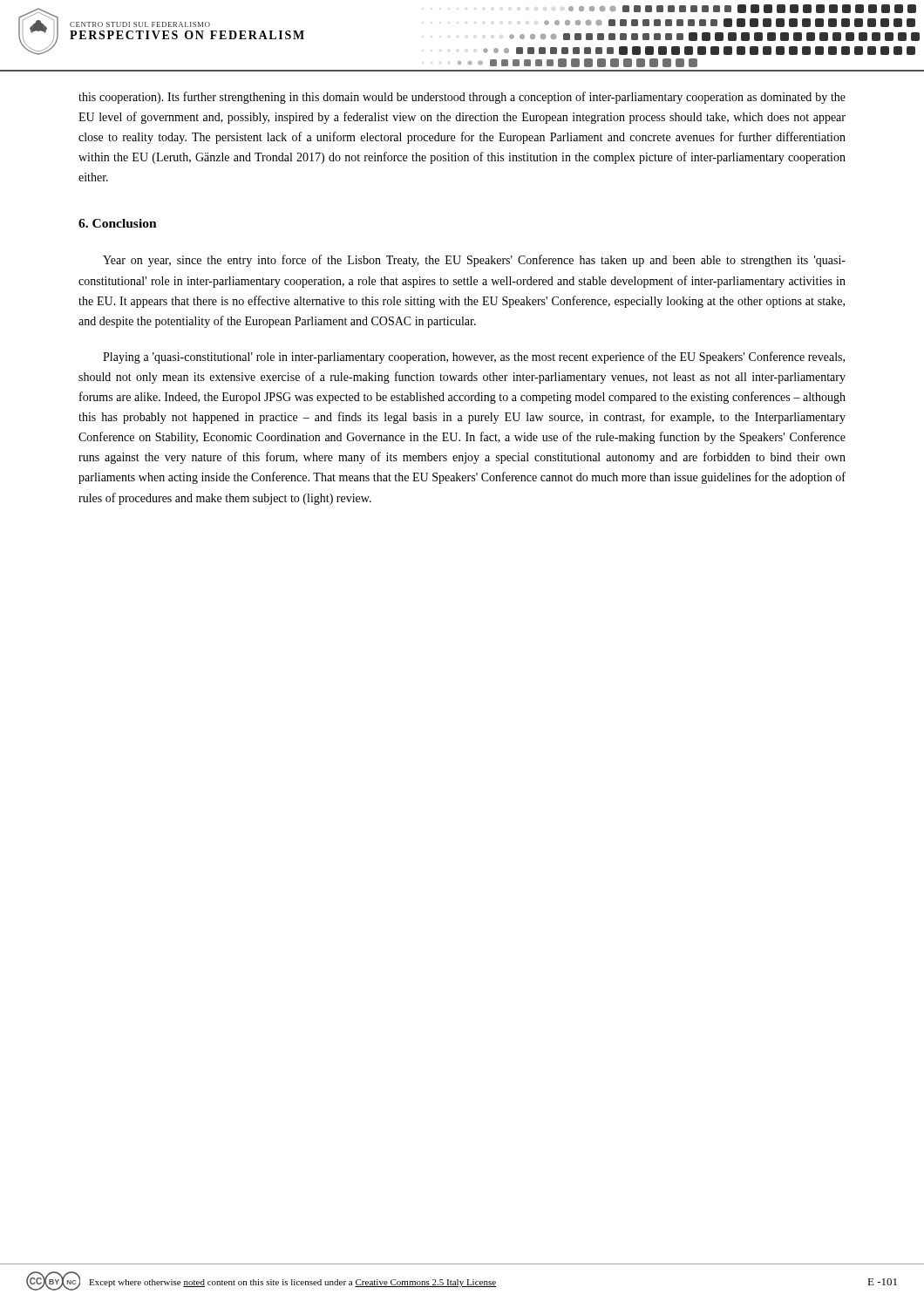
Task: Point to the passage starting "Year on year, since the entry"
Action: (462, 291)
